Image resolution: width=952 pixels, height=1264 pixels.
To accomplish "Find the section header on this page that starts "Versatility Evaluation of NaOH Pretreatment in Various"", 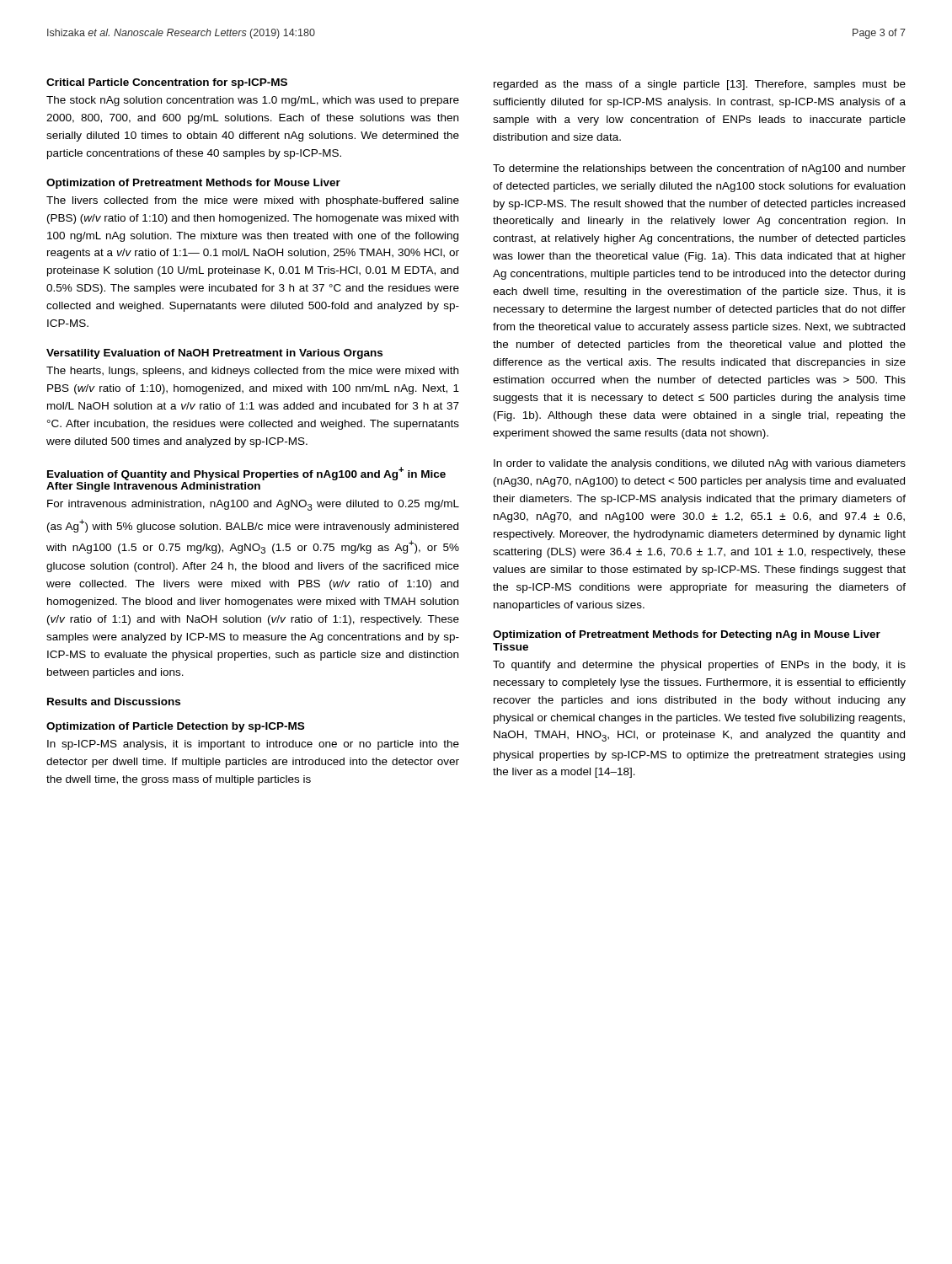I will tap(215, 353).
